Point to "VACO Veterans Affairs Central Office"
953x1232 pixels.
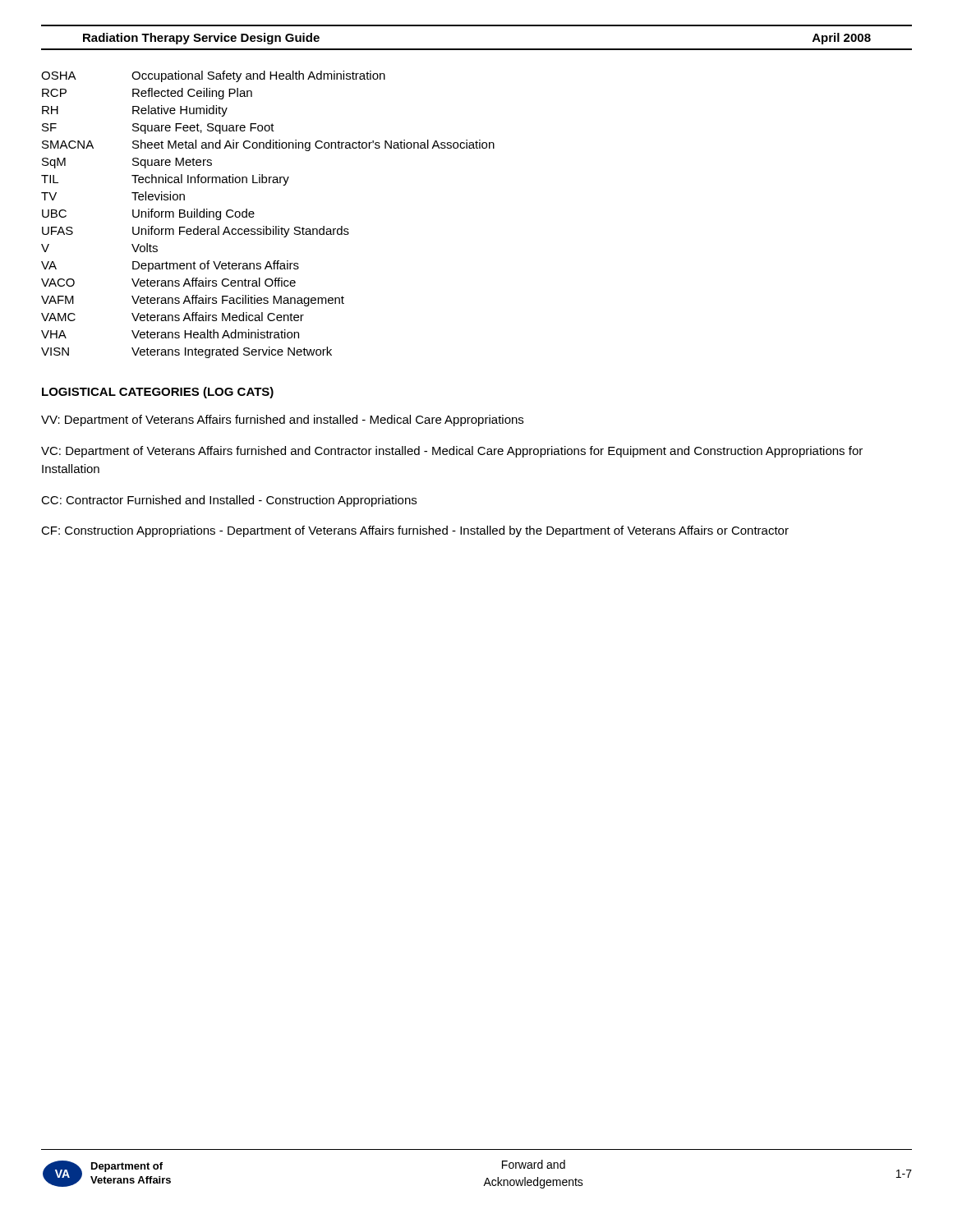(168, 282)
